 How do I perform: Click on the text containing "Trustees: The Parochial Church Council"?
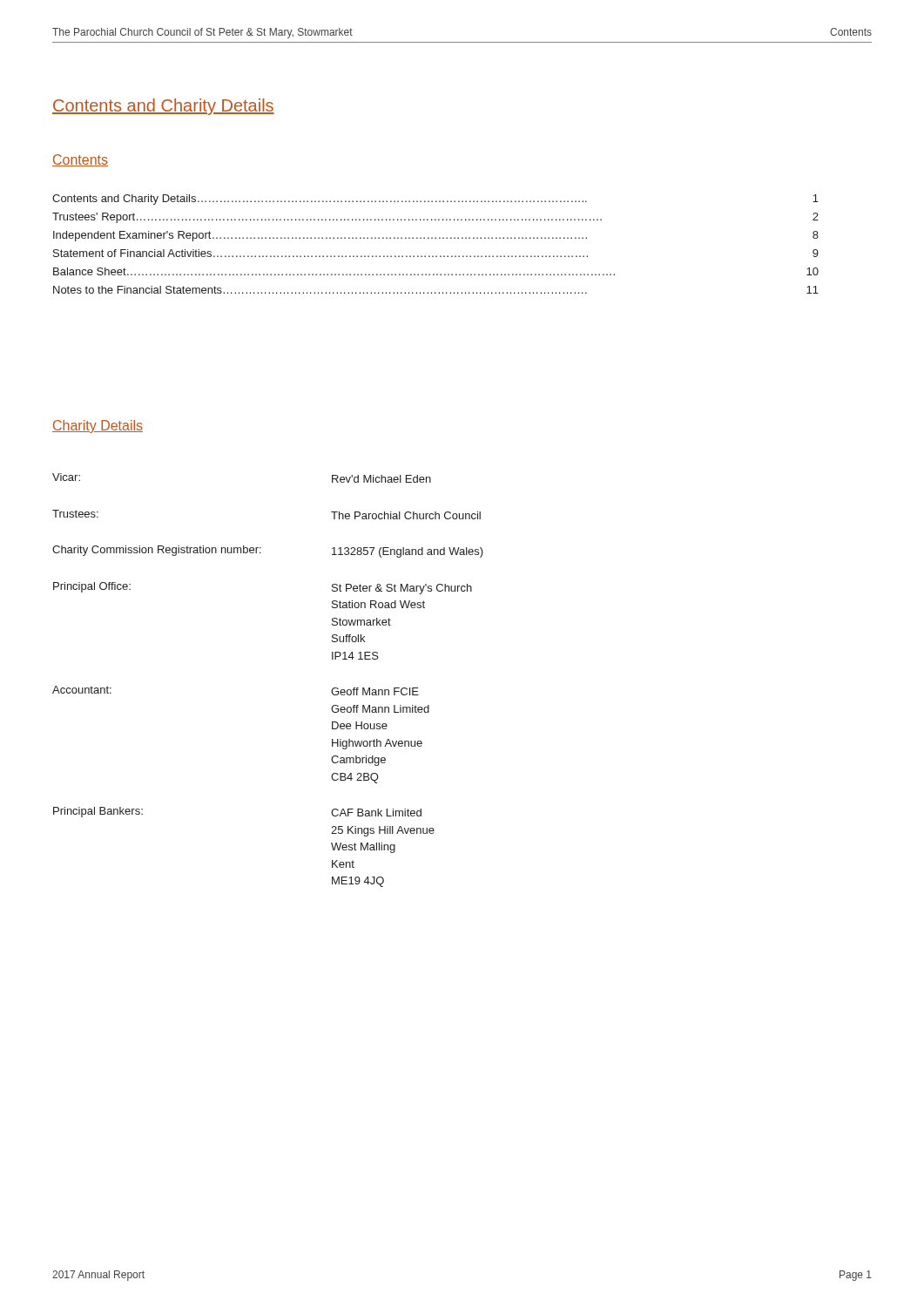[435, 515]
